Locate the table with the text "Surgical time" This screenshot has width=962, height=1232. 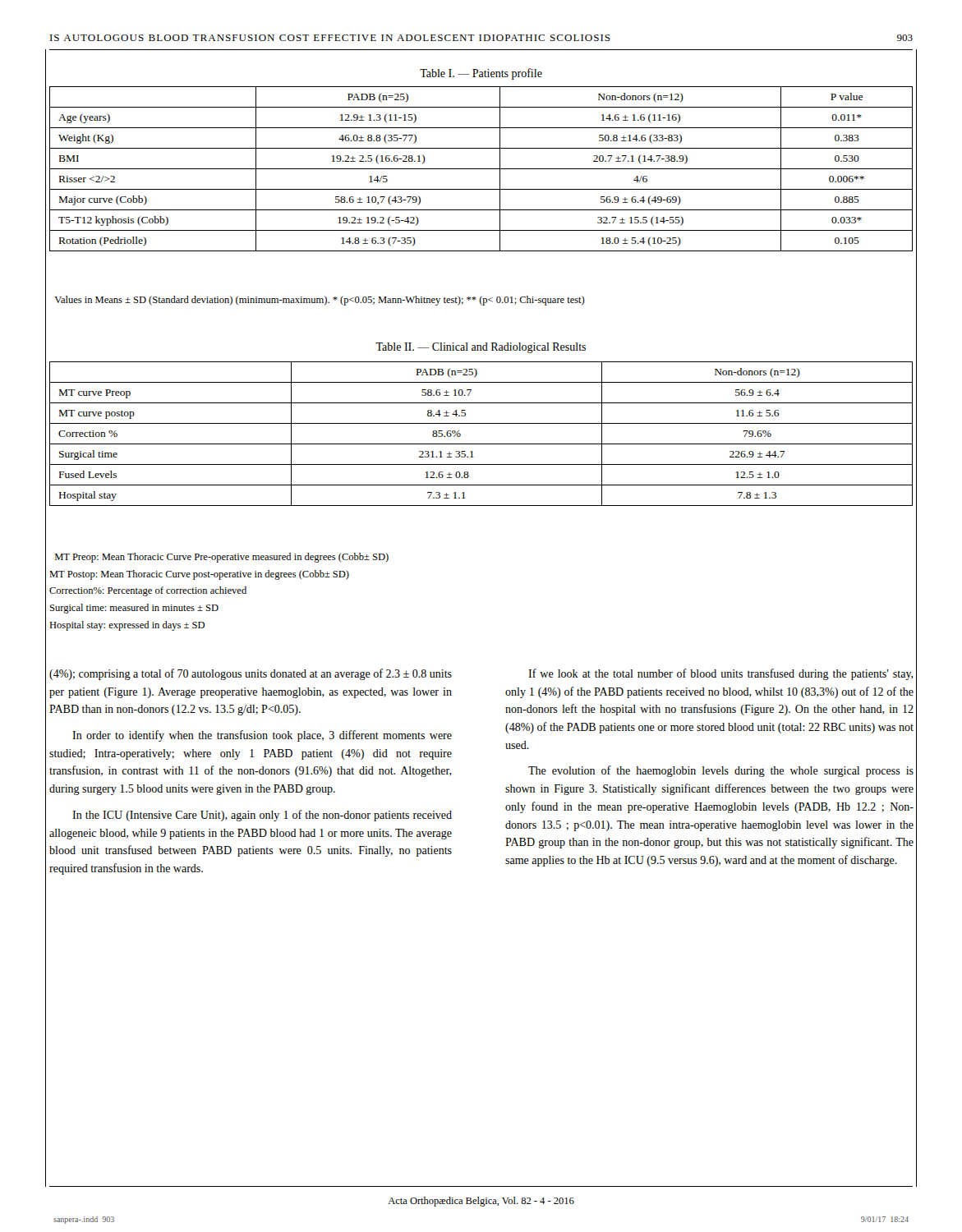[x=481, y=434]
